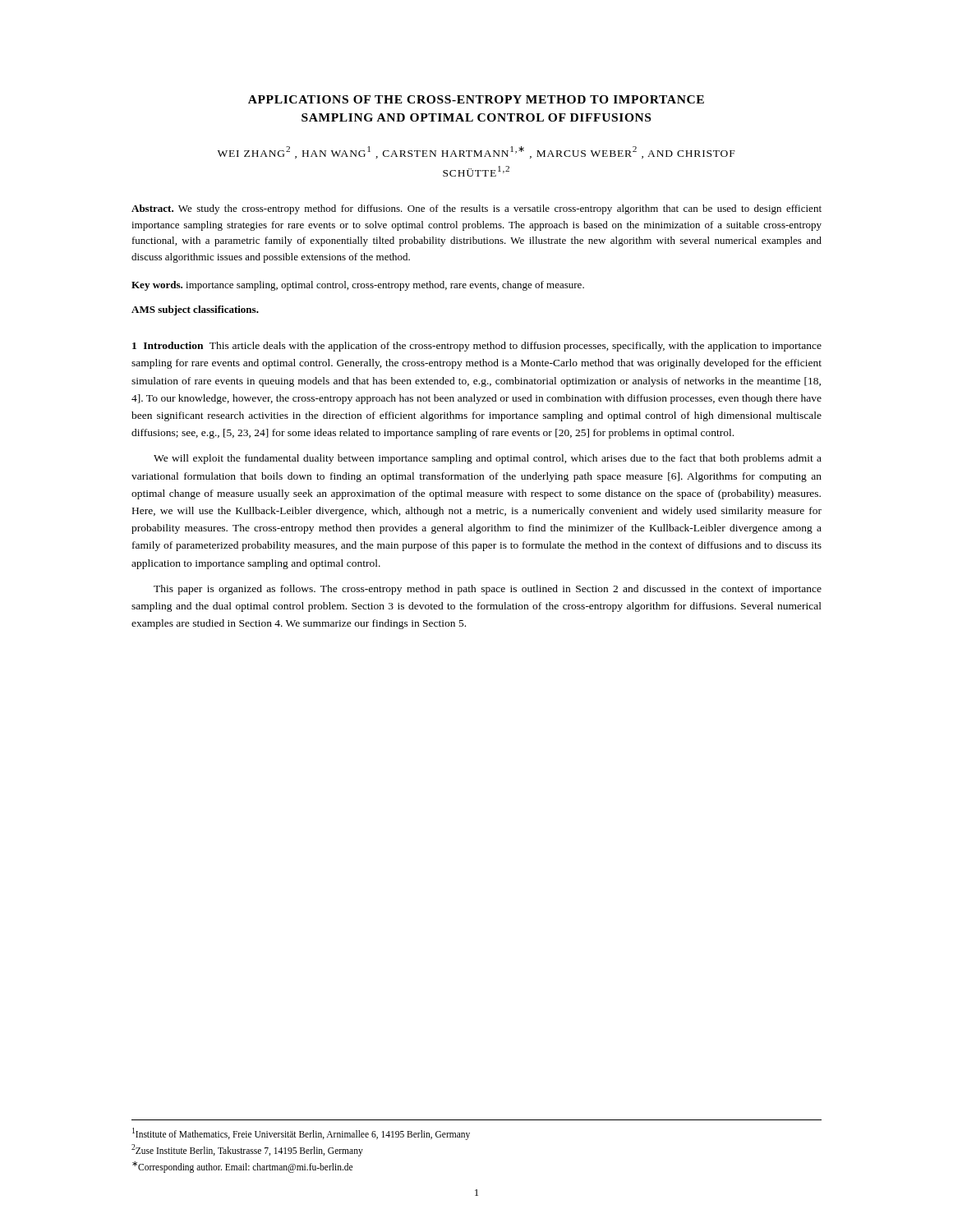This screenshot has height=1232, width=953.
Task: Click on the region starting "AMS subject classifications."
Action: coord(195,309)
